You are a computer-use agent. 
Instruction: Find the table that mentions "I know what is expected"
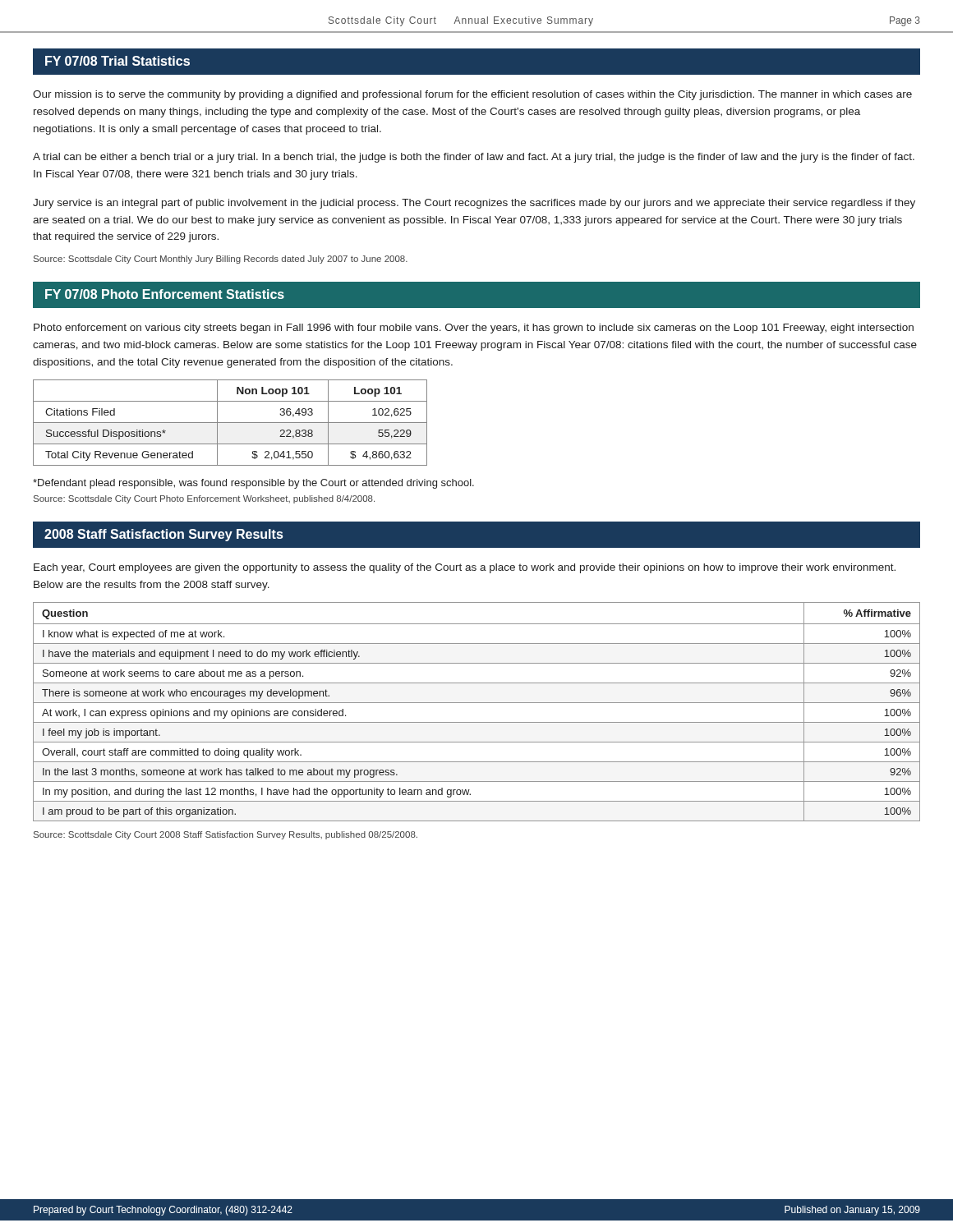476,712
